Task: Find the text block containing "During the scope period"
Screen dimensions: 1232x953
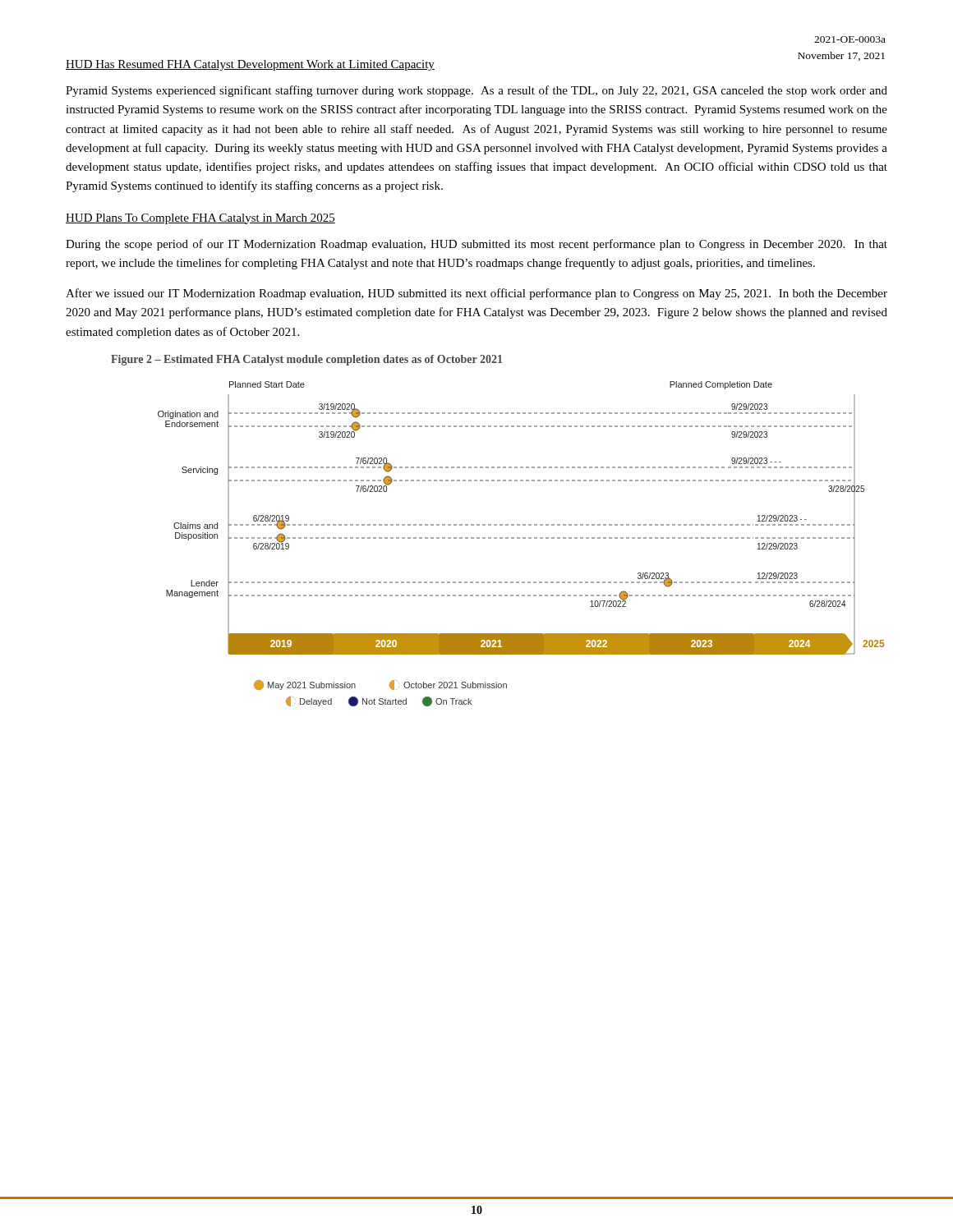Action: (x=476, y=253)
